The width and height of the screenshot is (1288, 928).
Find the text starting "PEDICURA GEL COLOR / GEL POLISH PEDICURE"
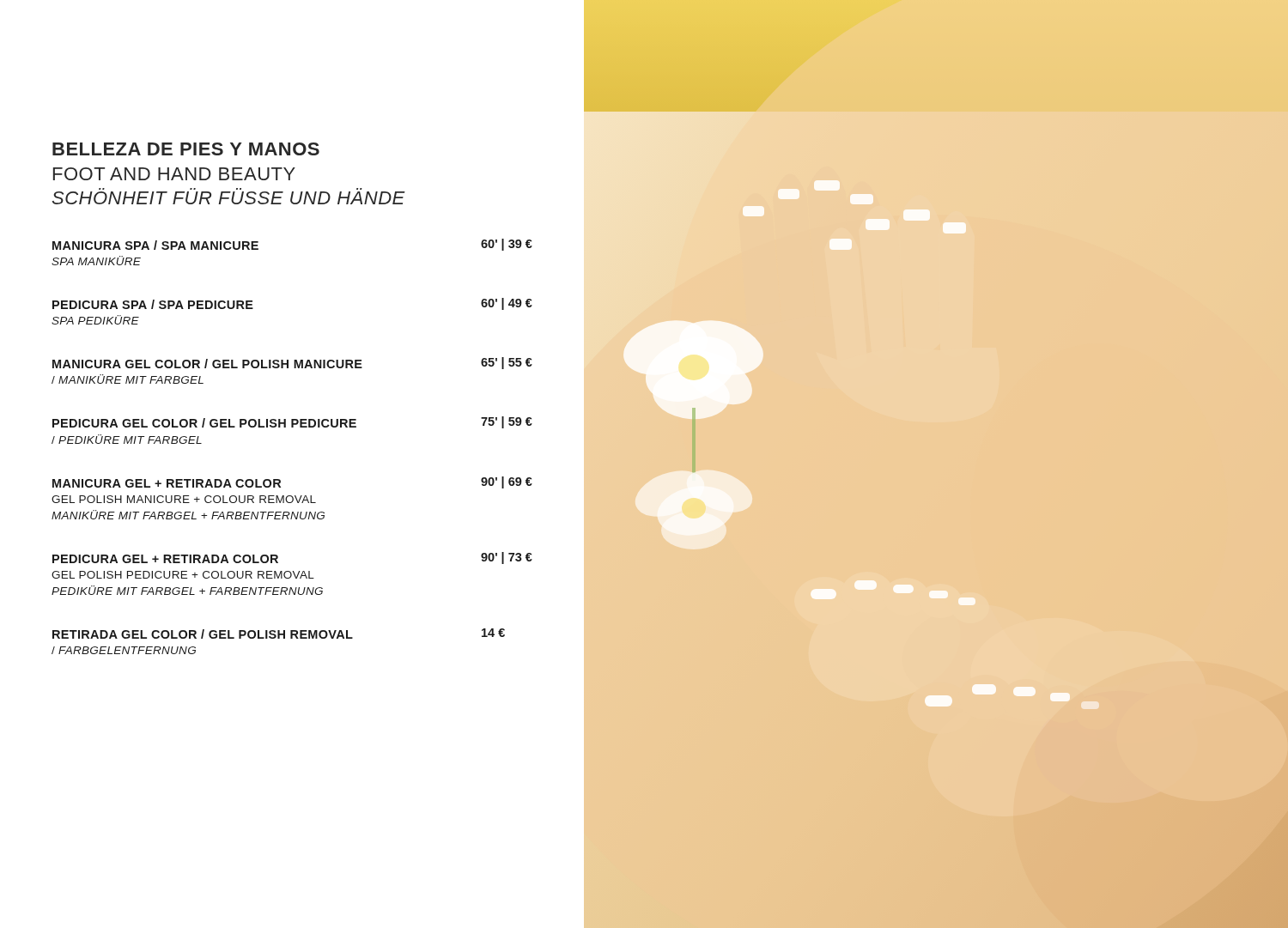point(305,432)
